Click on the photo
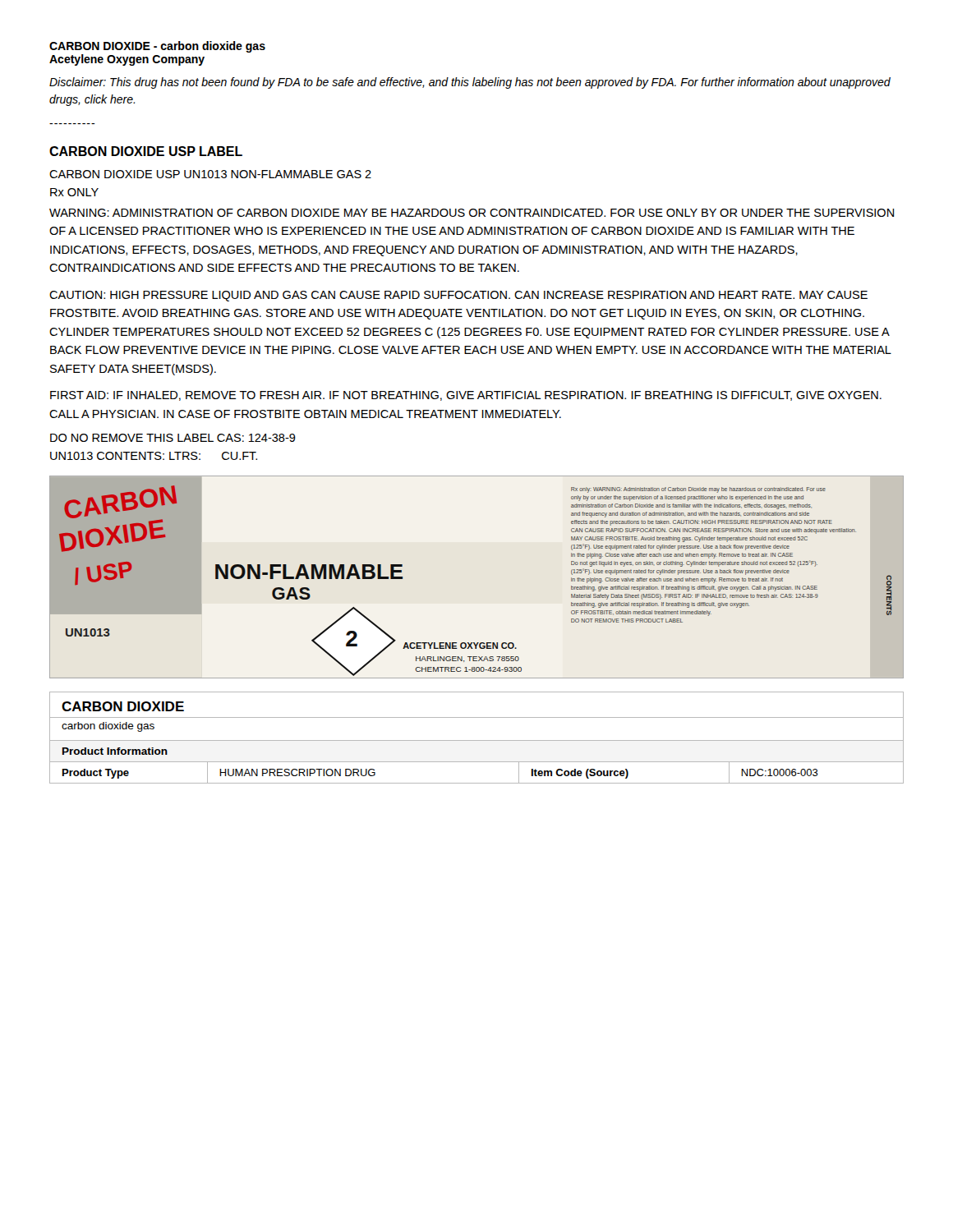This screenshot has height=1232, width=953. pyautogui.click(x=476, y=577)
